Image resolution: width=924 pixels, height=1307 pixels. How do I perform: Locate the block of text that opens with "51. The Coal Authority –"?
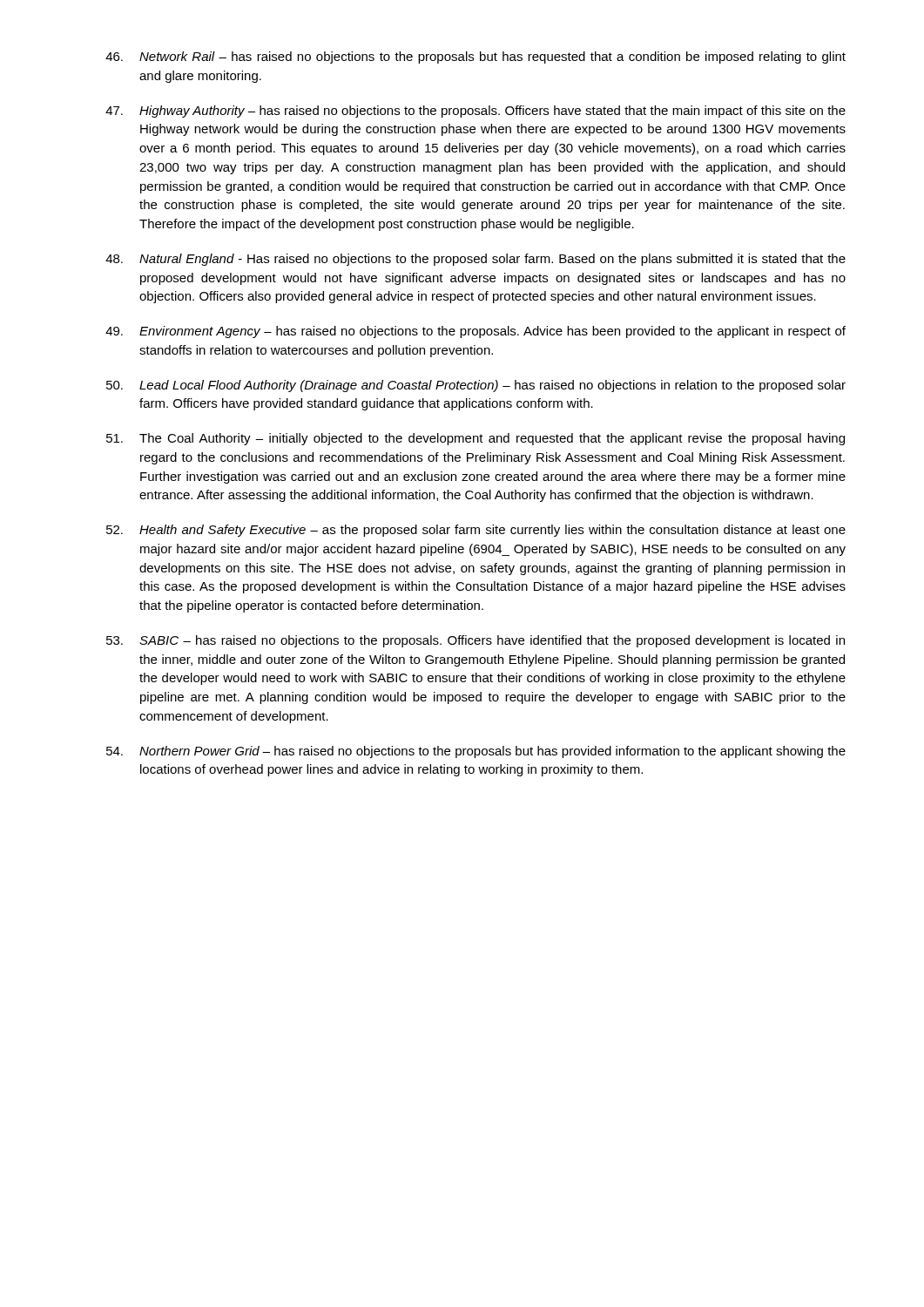click(x=462, y=467)
